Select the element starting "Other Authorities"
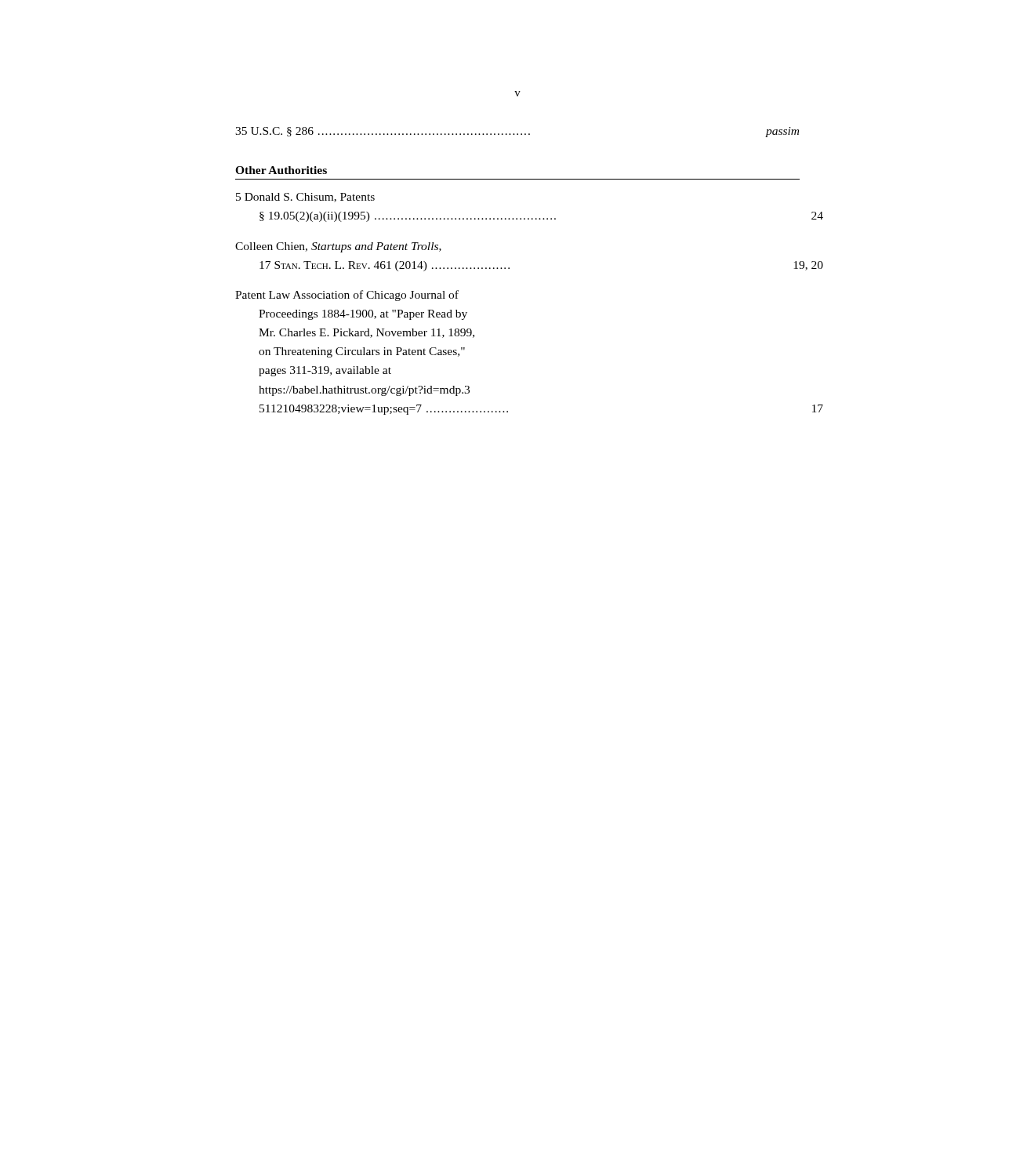 coord(281,170)
